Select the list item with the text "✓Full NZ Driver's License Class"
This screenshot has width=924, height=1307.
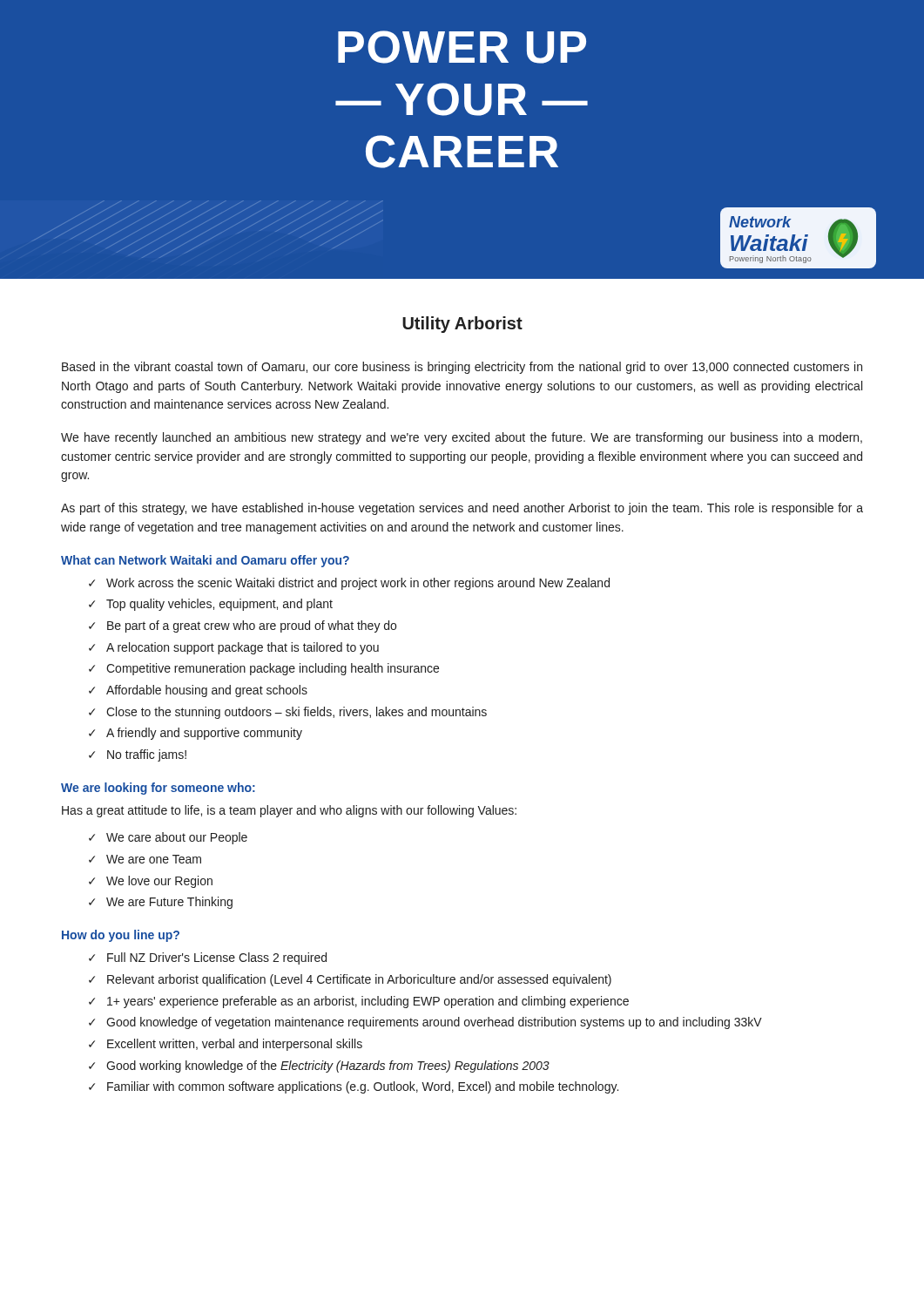click(x=208, y=958)
